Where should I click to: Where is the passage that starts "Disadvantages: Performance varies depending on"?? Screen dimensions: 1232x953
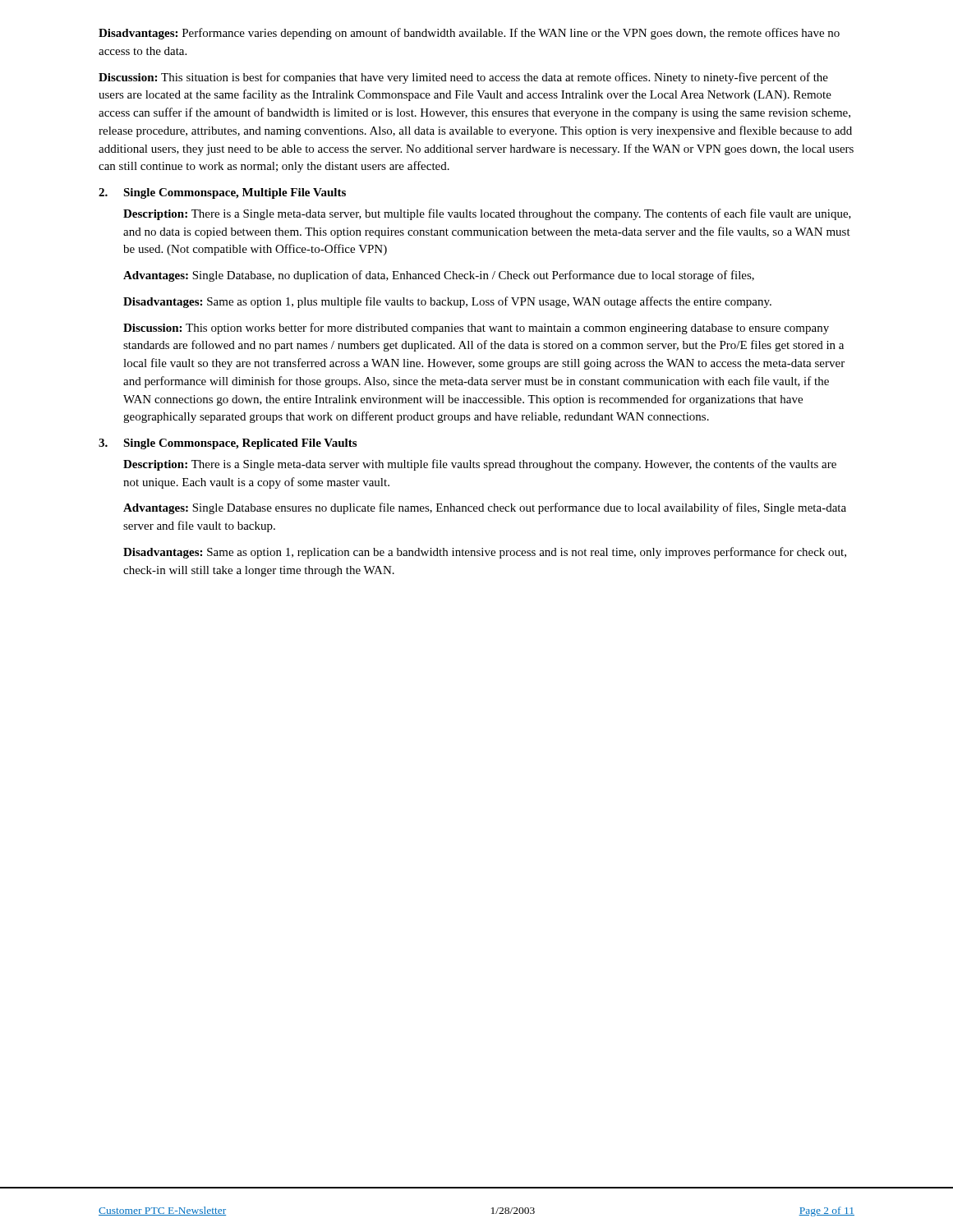(469, 42)
